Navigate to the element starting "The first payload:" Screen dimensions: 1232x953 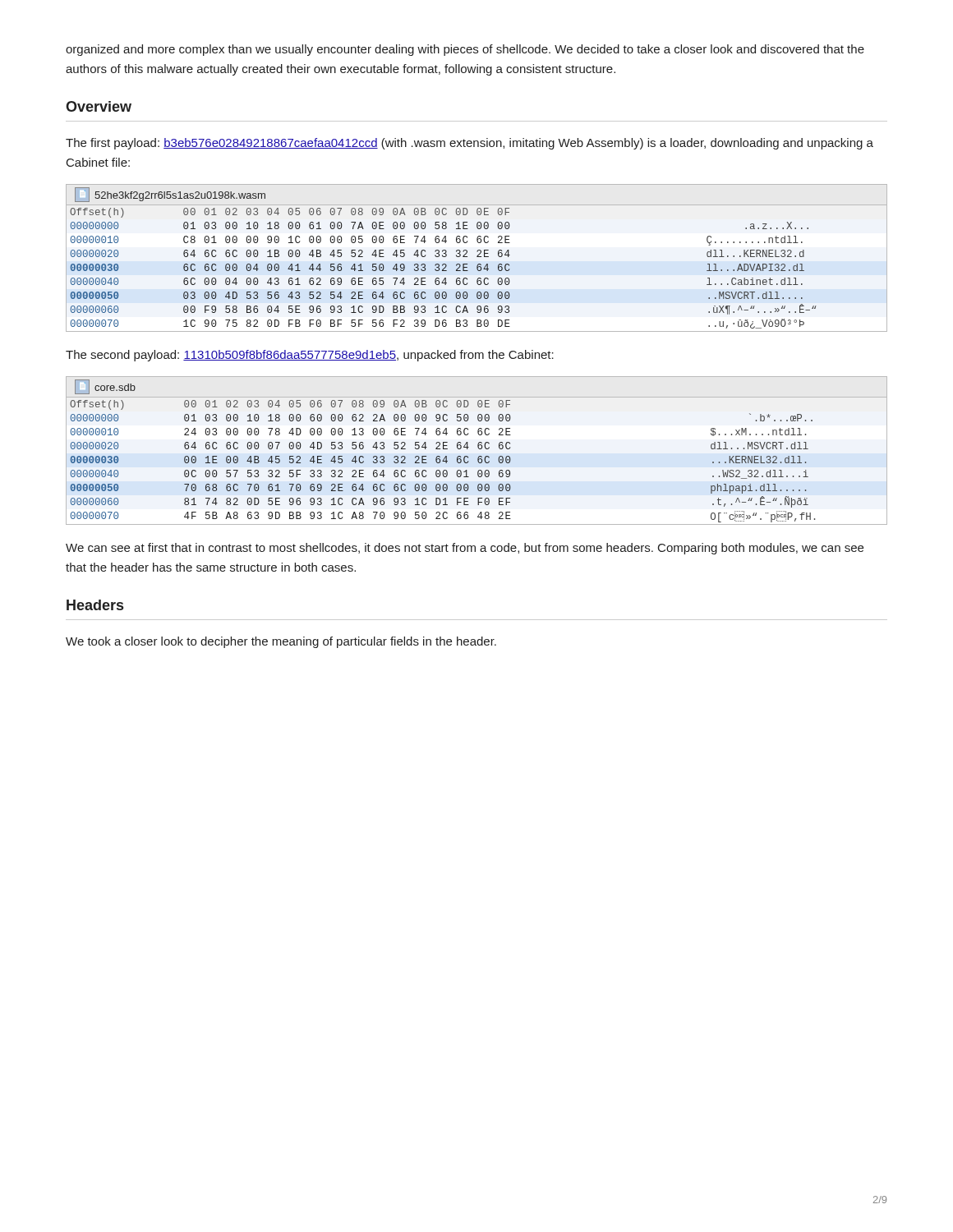(x=469, y=152)
